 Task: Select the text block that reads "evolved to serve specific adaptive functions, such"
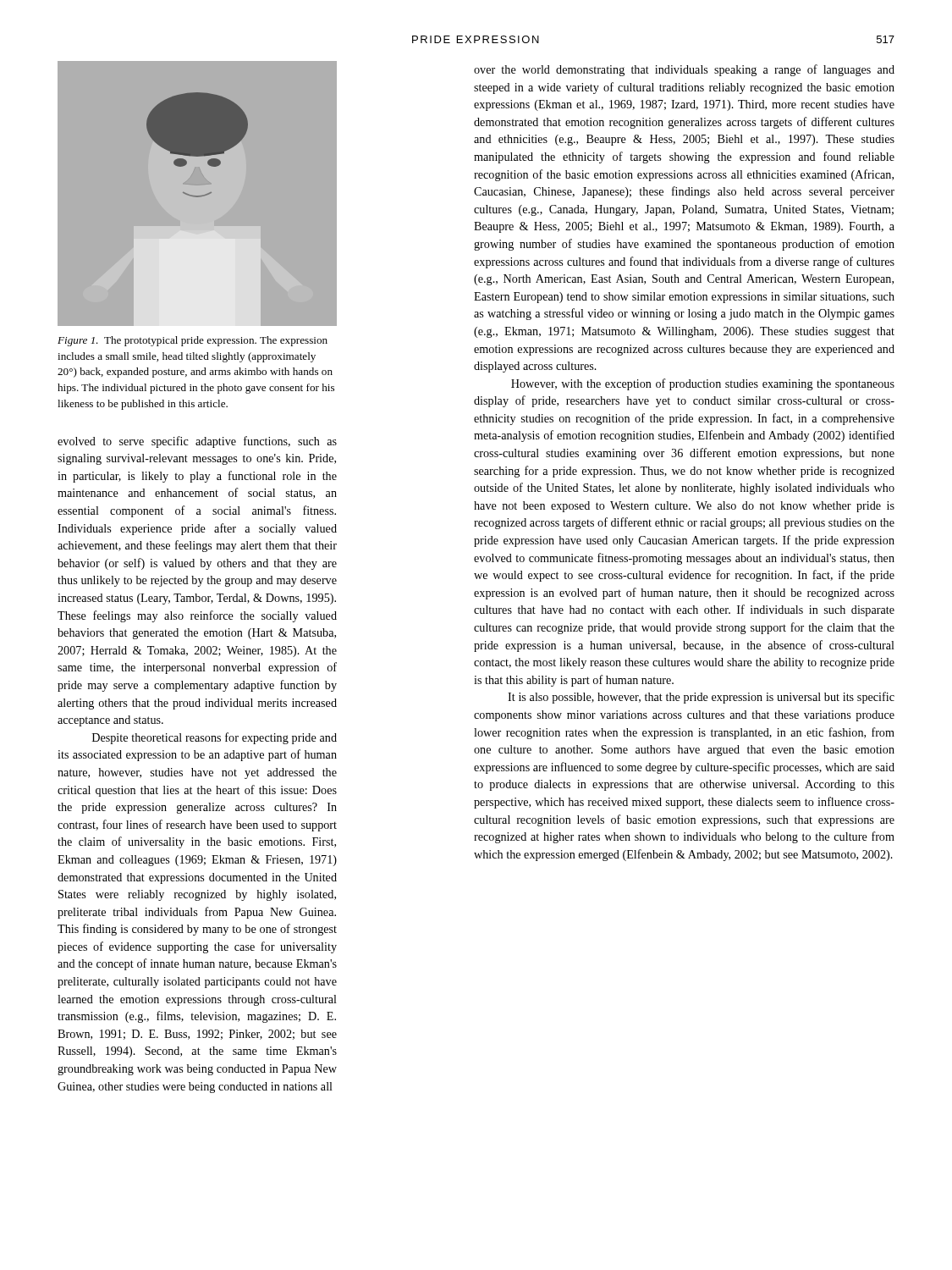197,764
